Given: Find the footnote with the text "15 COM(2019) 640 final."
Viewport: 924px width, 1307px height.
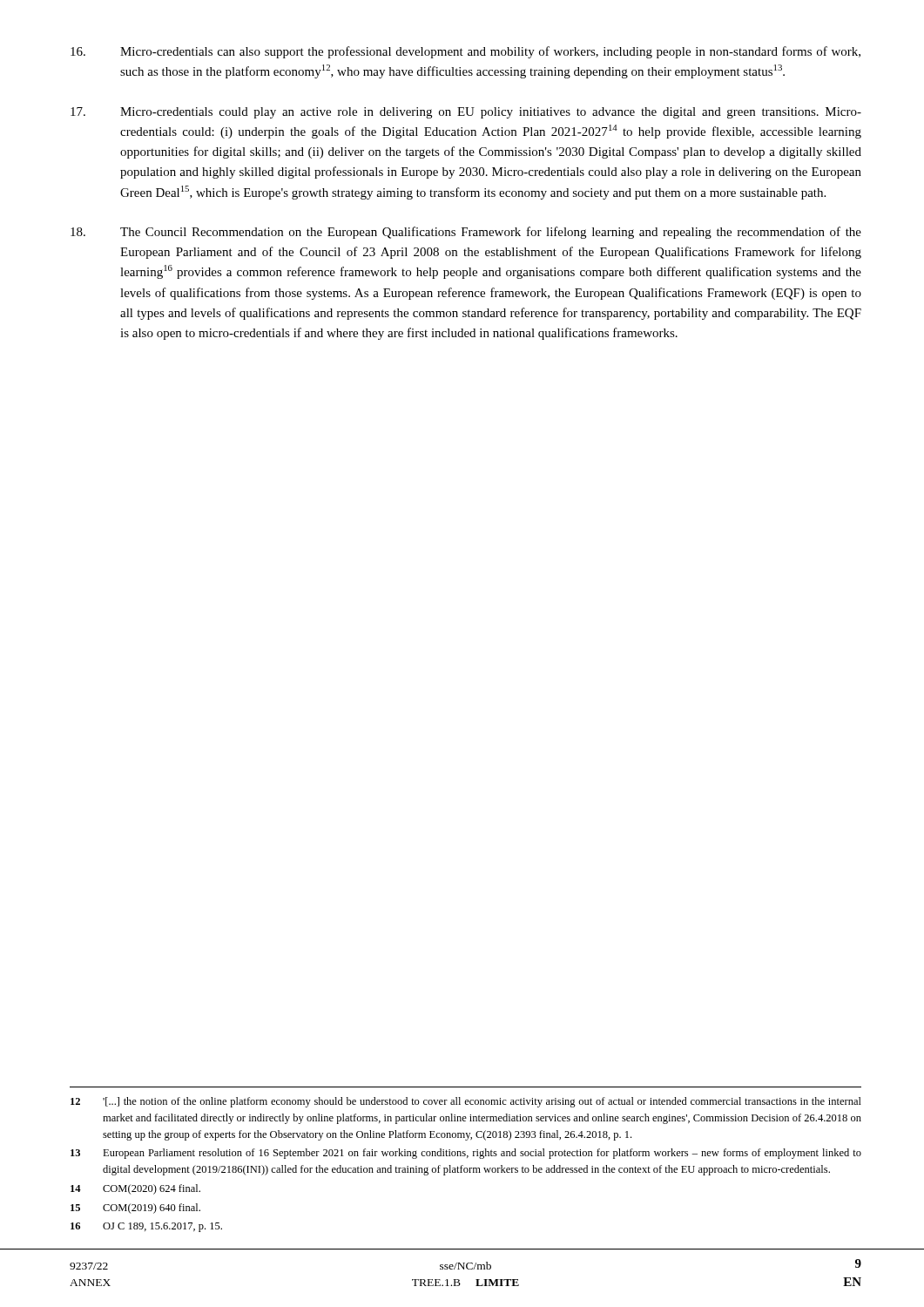Looking at the screenshot, I should (135, 1209).
